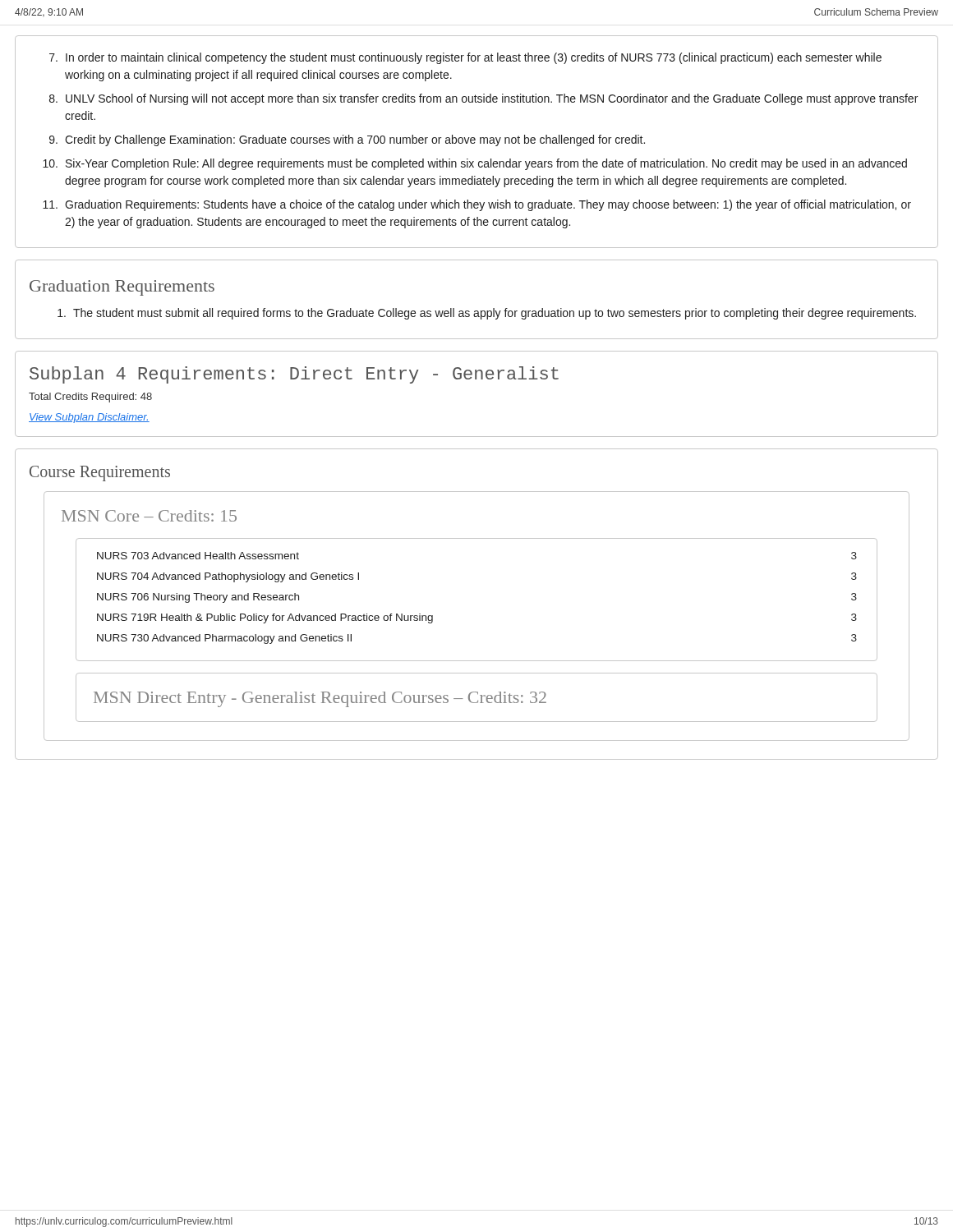Select the region starting "8. UNLV School"
The height and width of the screenshot is (1232, 953).
[476, 108]
